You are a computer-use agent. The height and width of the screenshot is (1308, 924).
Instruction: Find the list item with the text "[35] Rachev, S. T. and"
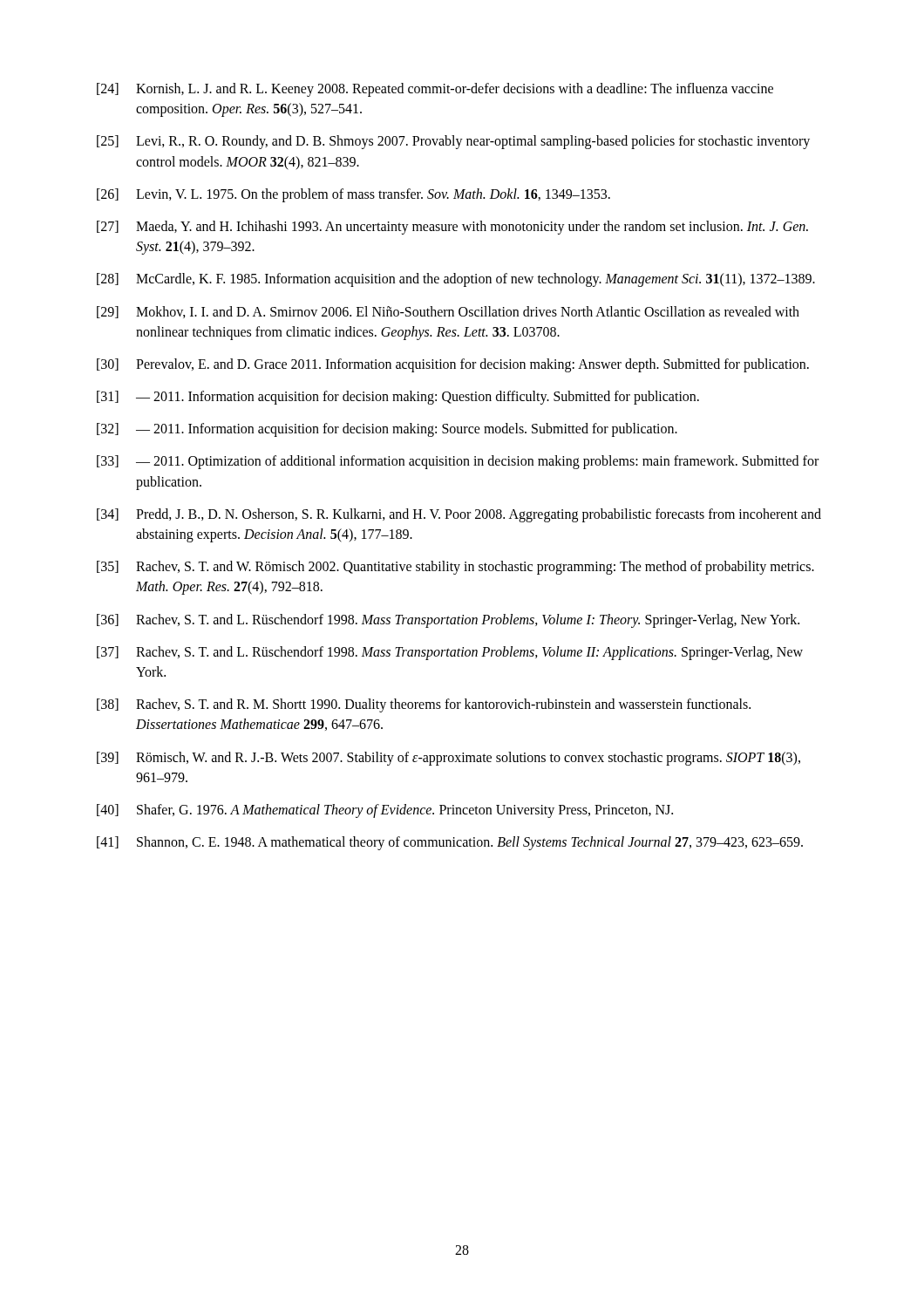click(462, 577)
